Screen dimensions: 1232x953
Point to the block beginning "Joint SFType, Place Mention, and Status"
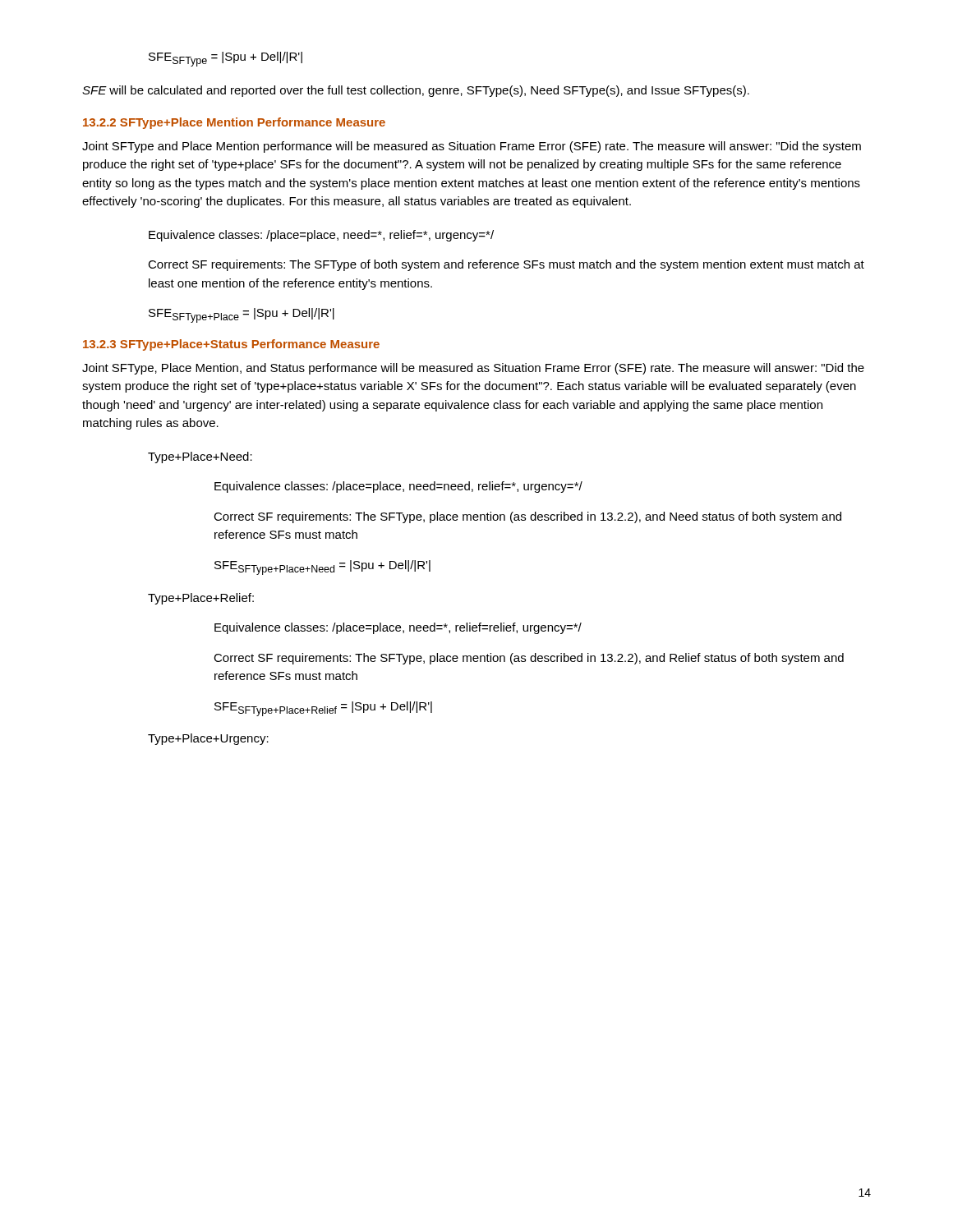tap(473, 395)
